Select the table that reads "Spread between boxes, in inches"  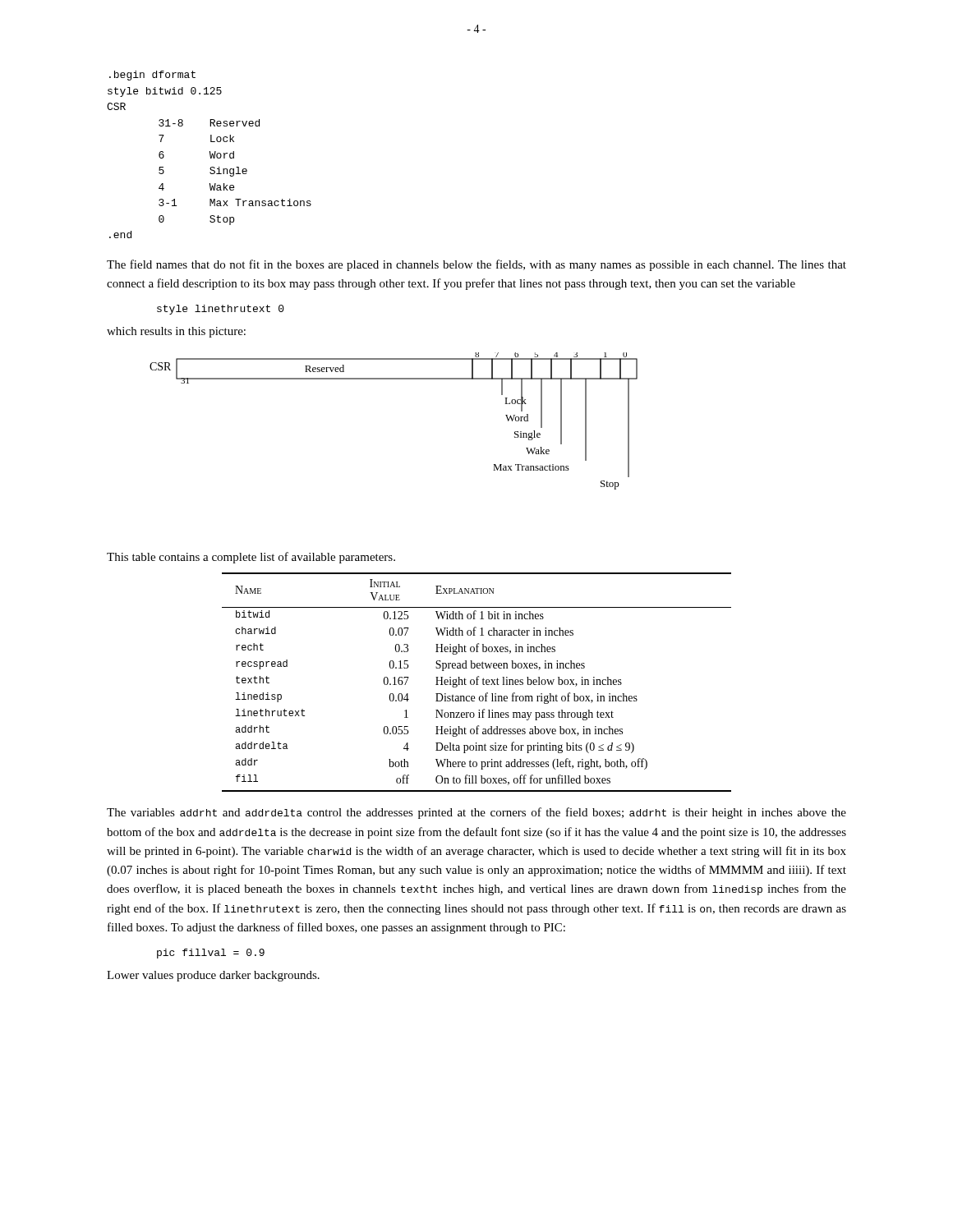tap(476, 682)
